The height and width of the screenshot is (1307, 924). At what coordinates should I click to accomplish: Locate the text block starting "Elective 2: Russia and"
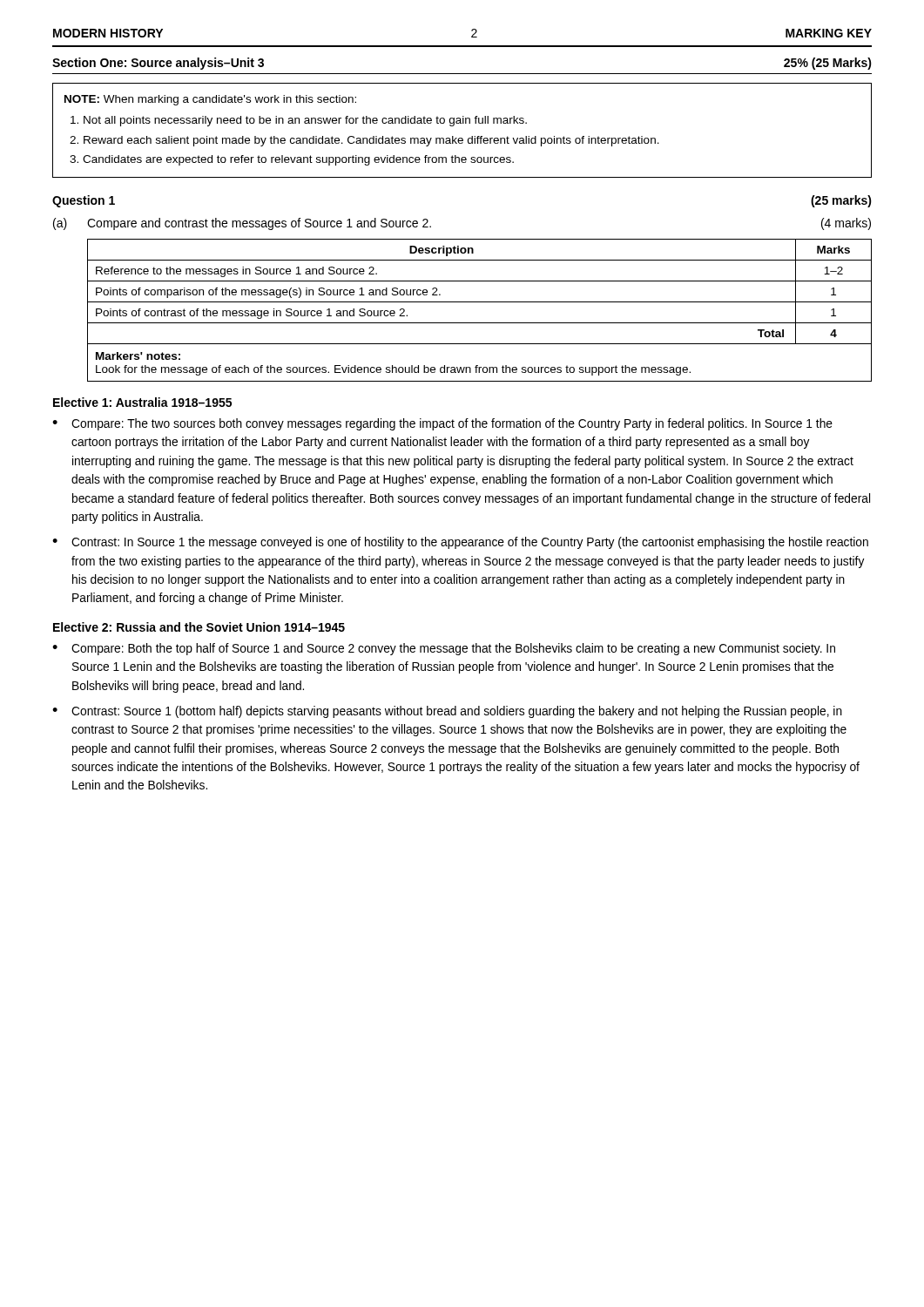coord(199,627)
